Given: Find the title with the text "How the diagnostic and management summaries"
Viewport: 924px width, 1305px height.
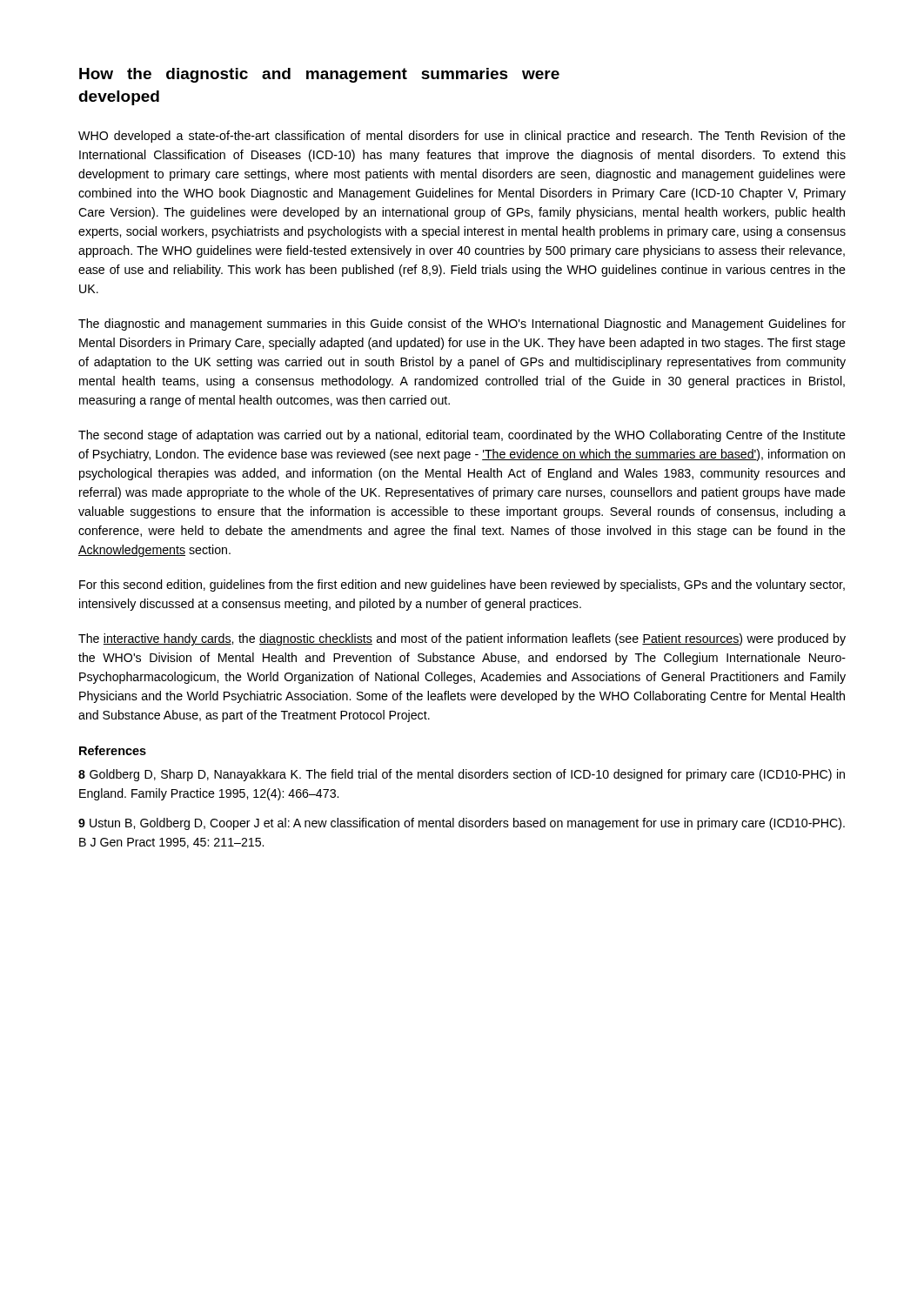Looking at the screenshot, I should coord(319,85).
